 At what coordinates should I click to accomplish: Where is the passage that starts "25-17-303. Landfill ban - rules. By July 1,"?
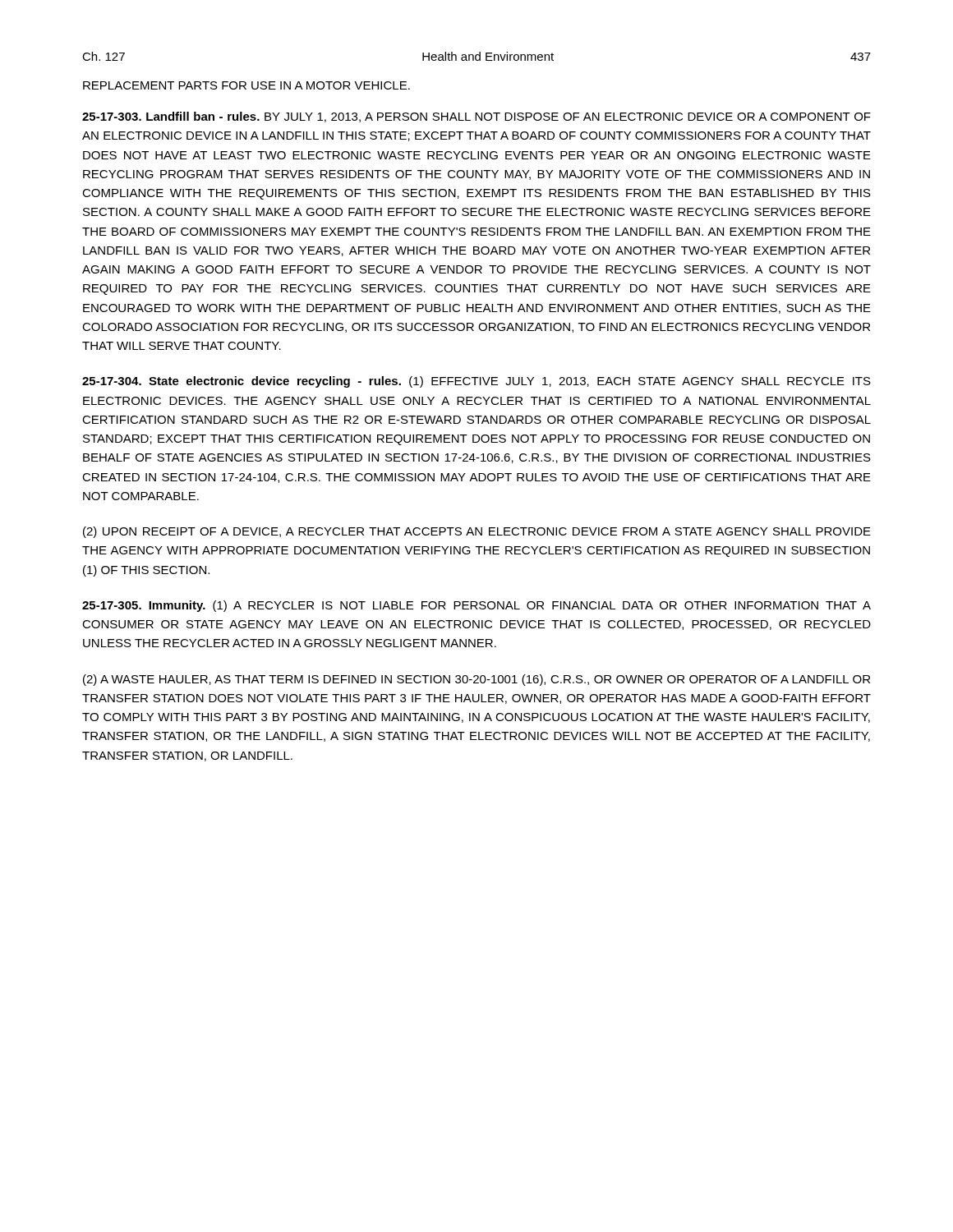476,231
